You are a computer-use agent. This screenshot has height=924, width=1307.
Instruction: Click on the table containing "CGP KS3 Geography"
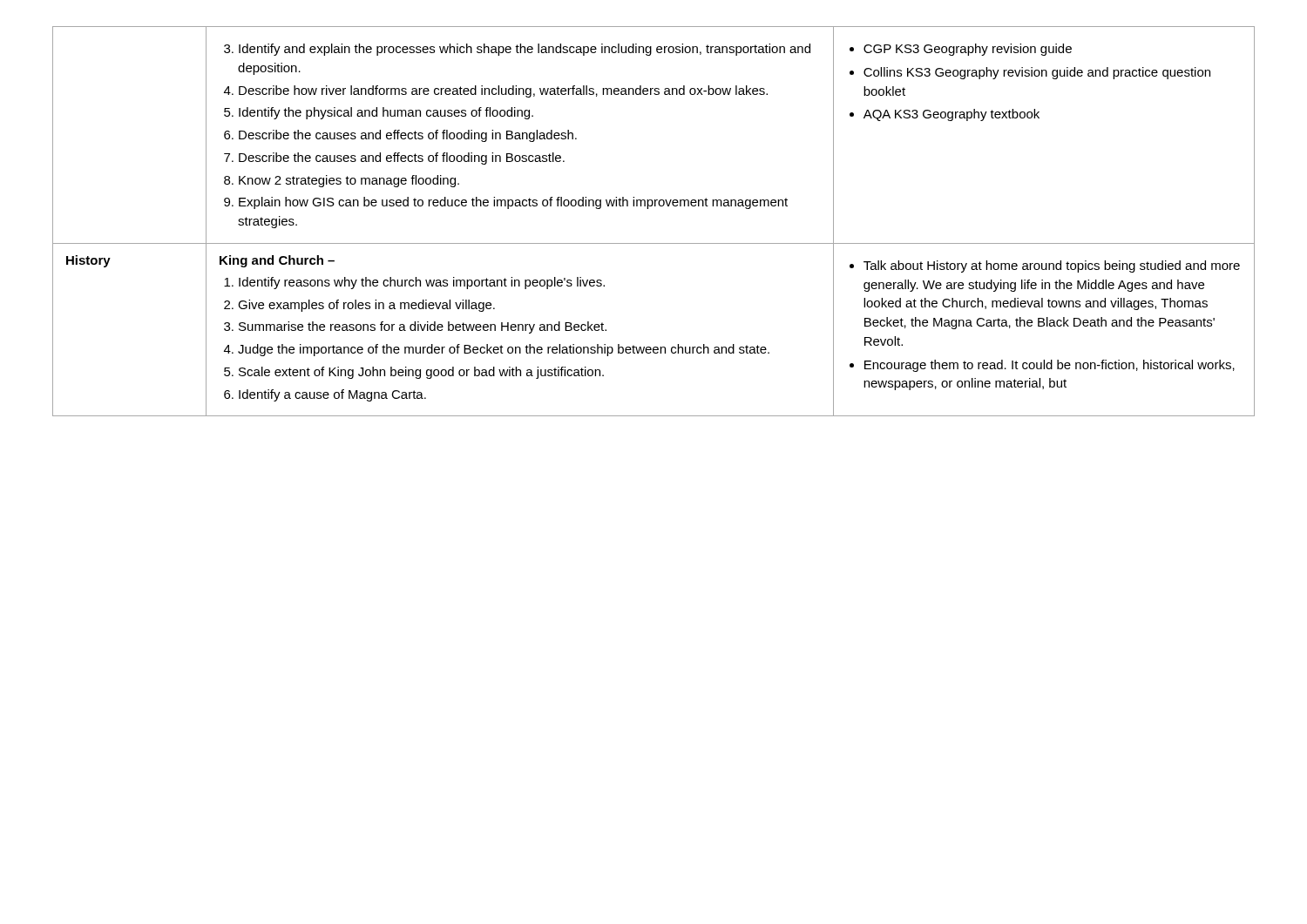click(x=654, y=221)
